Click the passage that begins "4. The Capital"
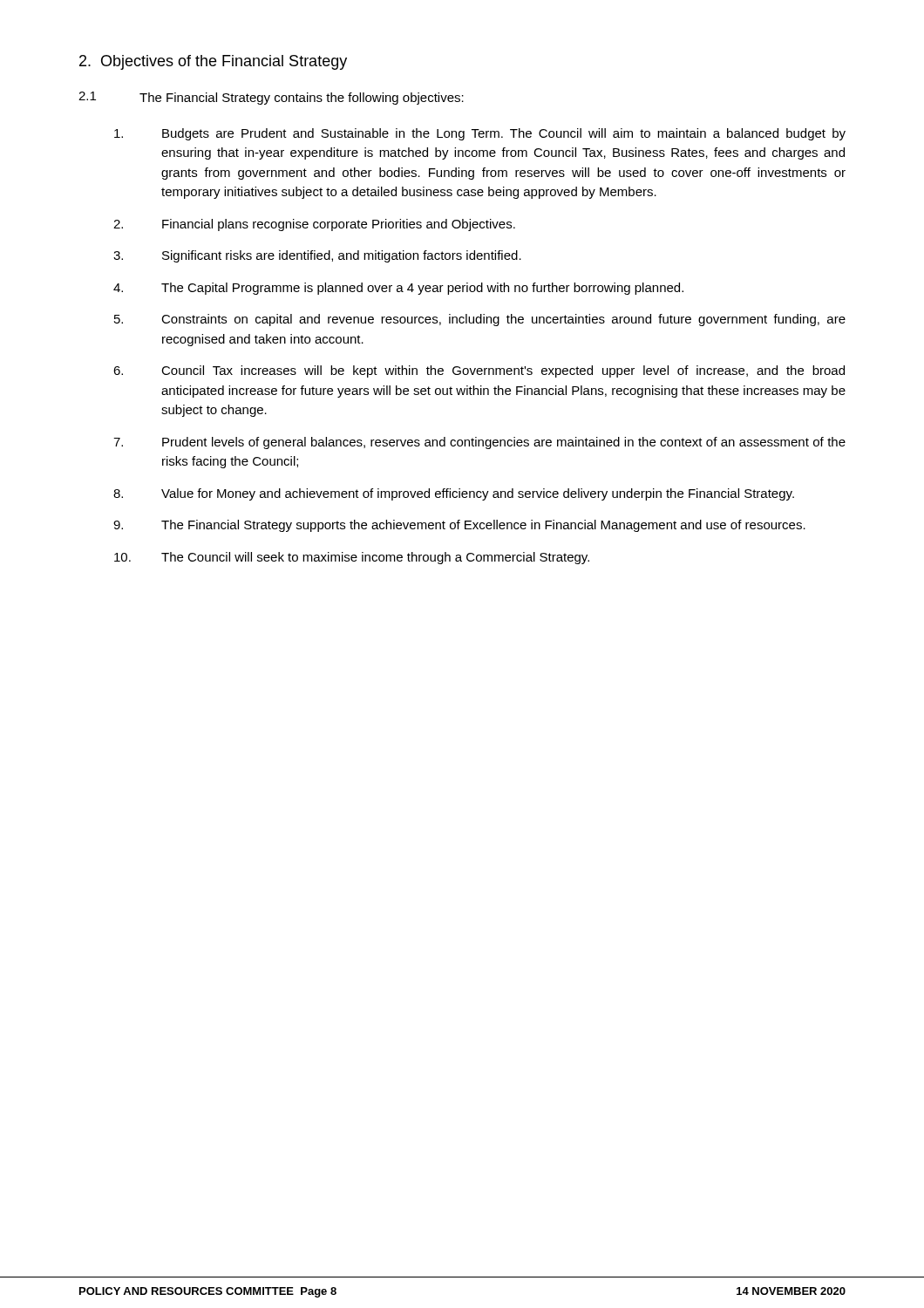924x1308 pixels. point(479,287)
